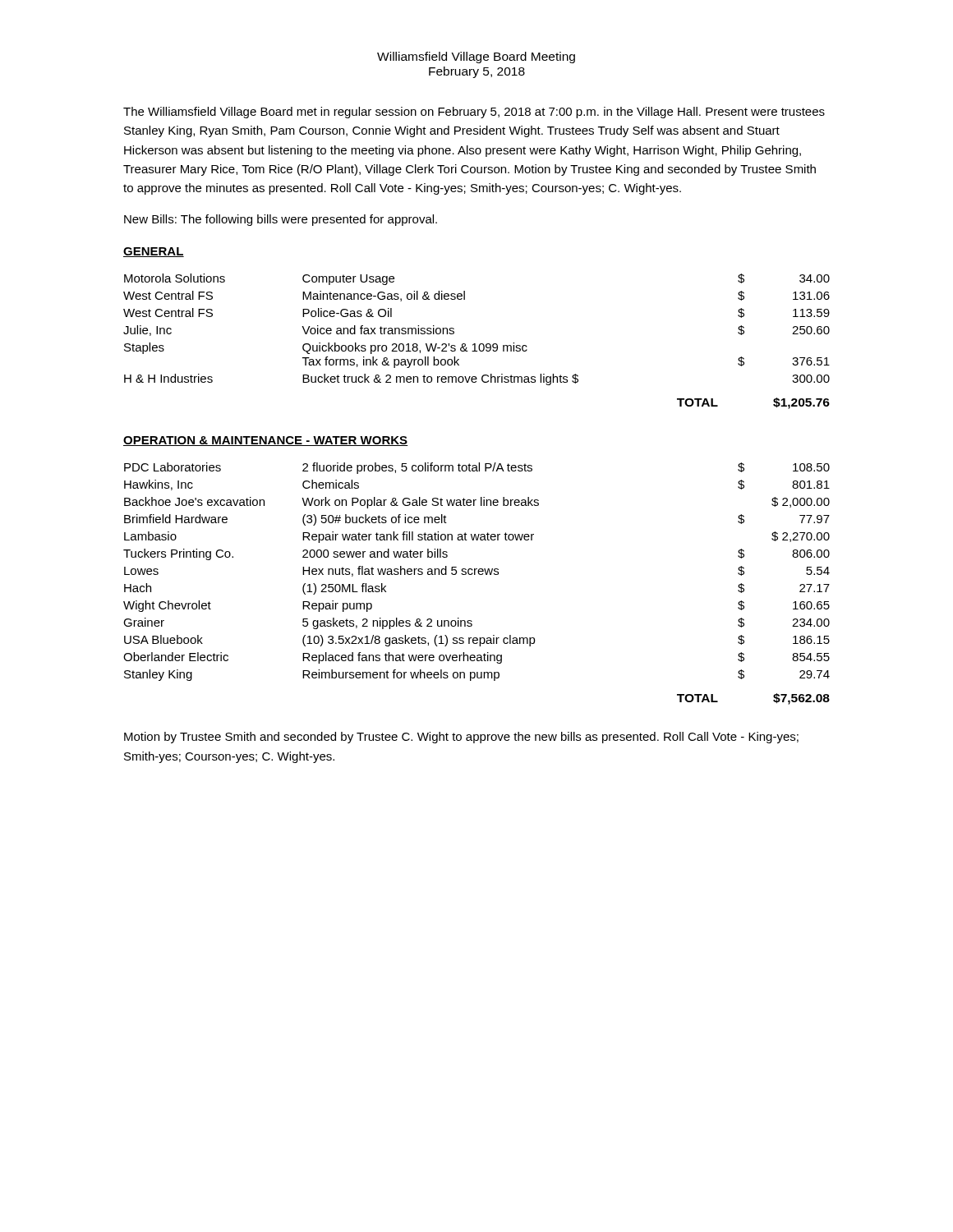The width and height of the screenshot is (953, 1232).
Task: Click on the text block with the text "Motion by Trustee Smith and seconded by"
Action: point(461,746)
